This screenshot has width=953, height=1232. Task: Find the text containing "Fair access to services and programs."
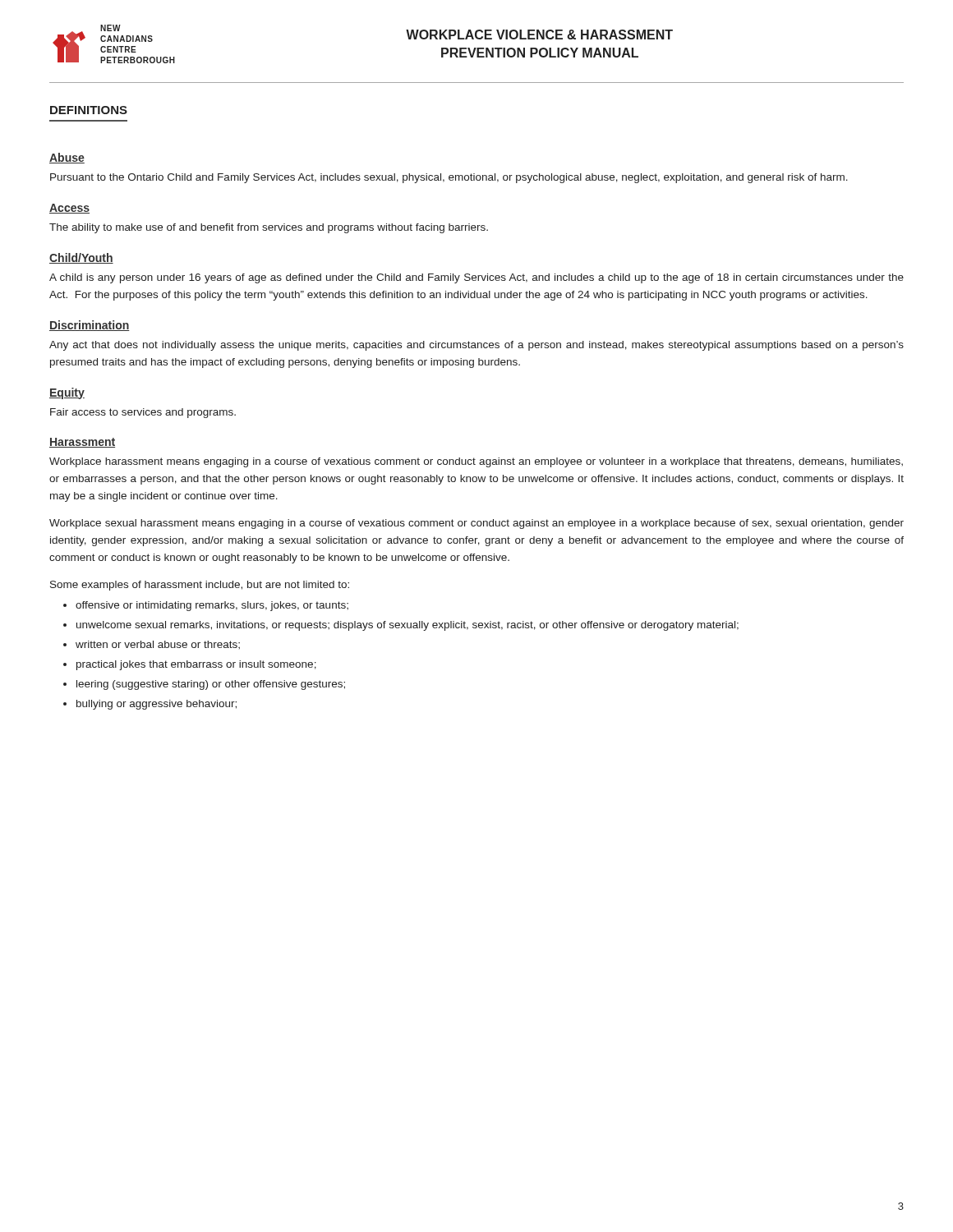pos(143,411)
